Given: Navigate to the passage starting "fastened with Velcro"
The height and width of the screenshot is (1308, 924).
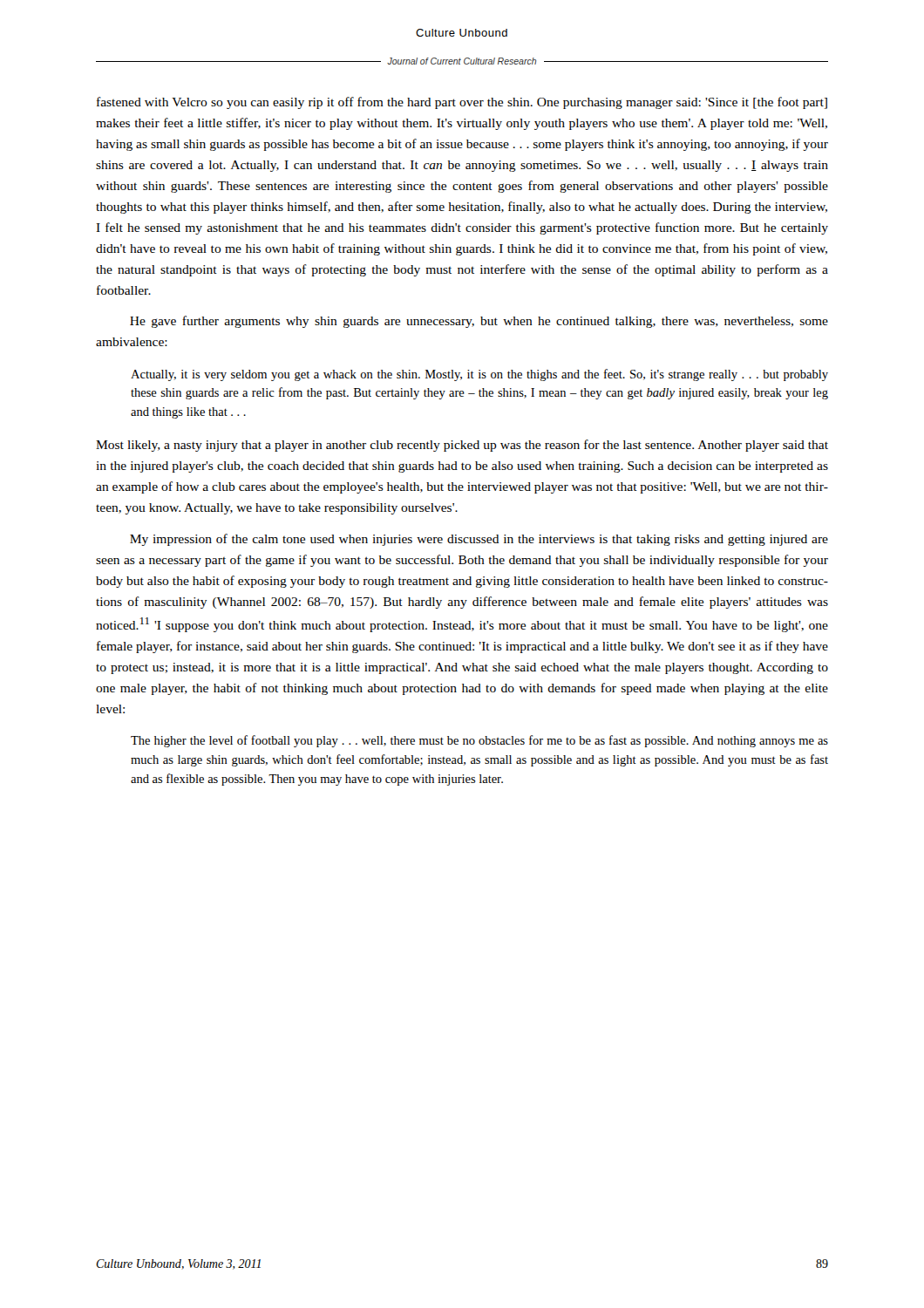Looking at the screenshot, I should tap(462, 196).
